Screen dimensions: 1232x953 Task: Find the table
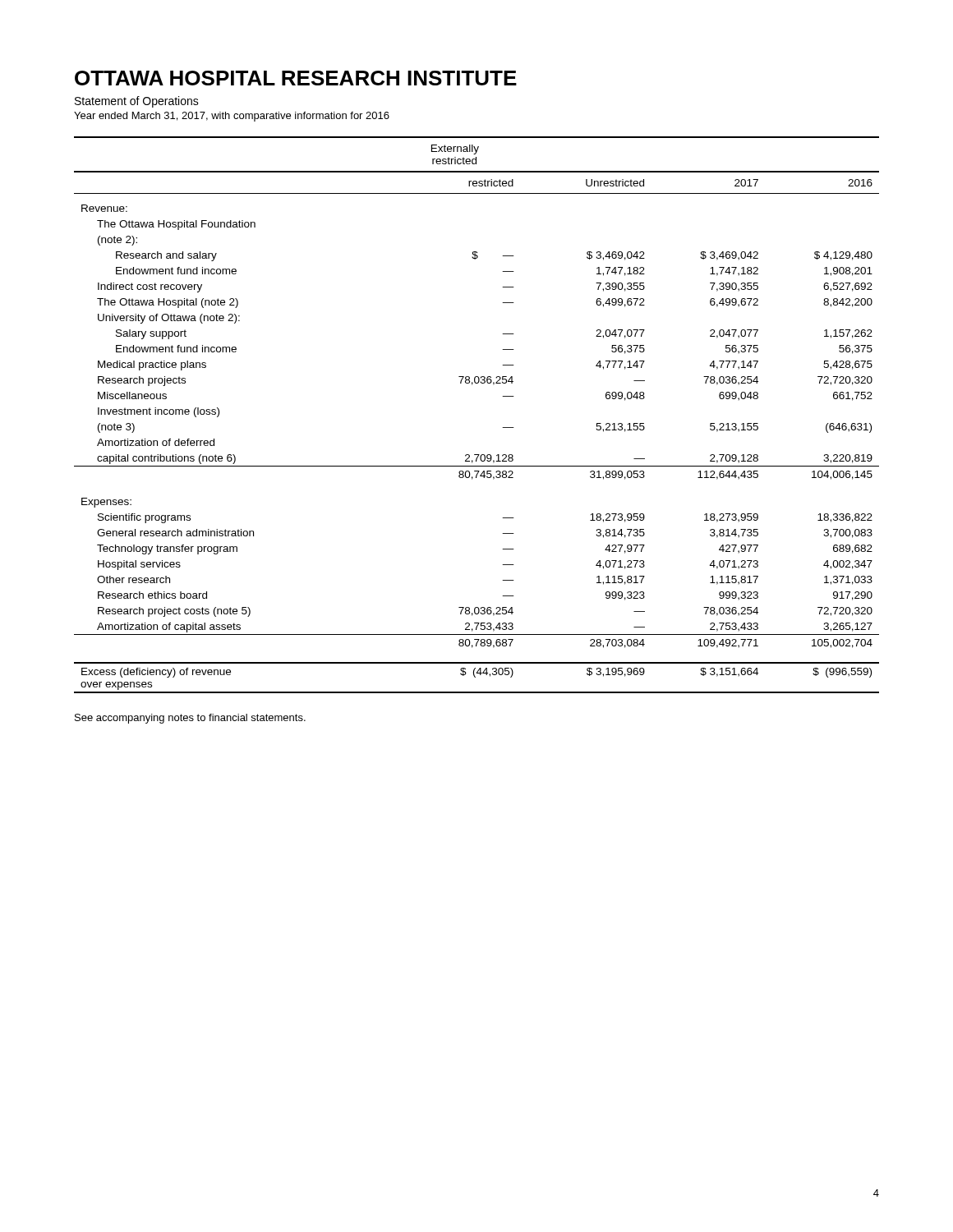[x=476, y=415]
